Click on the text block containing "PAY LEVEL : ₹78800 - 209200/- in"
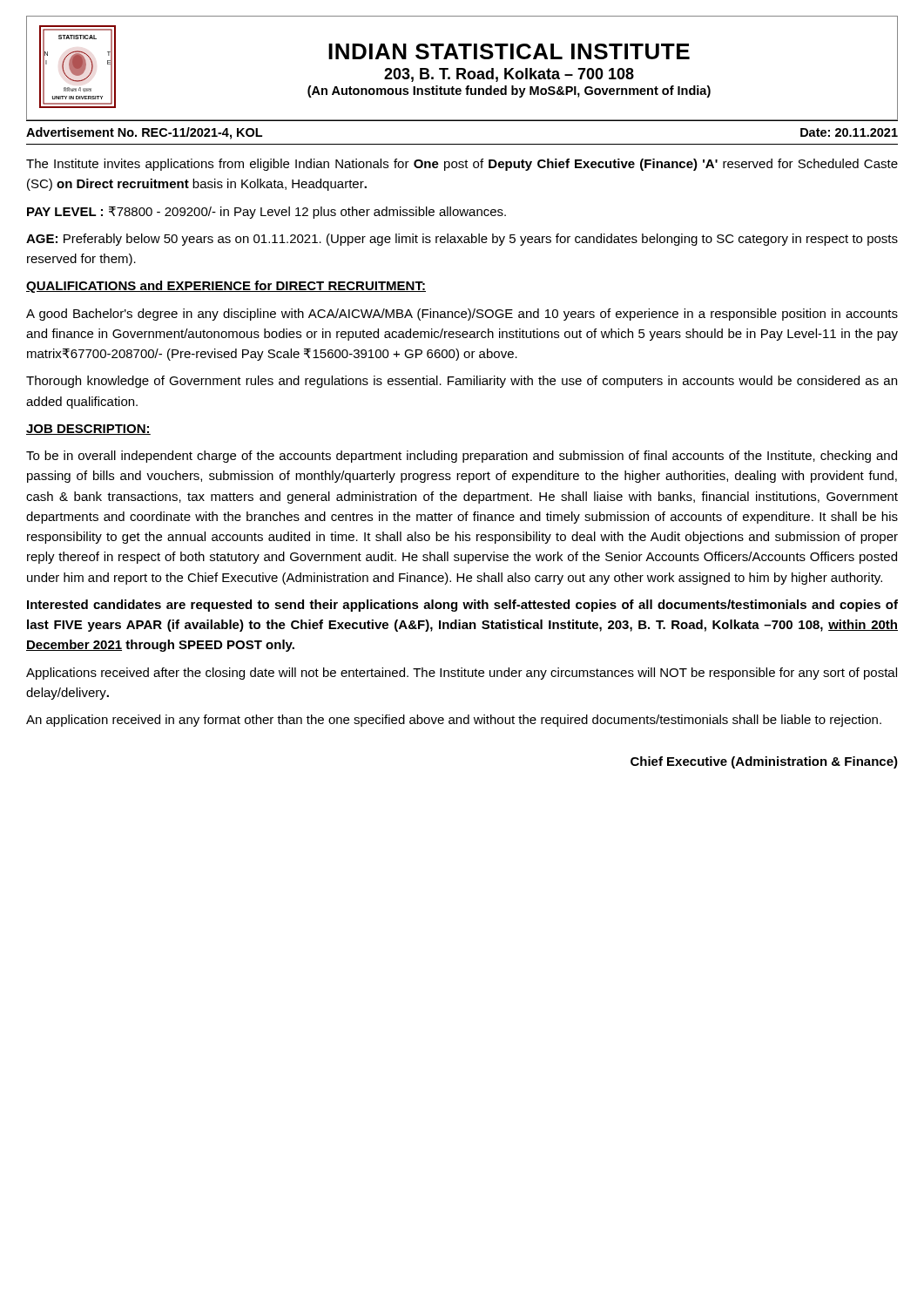 (462, 211)
